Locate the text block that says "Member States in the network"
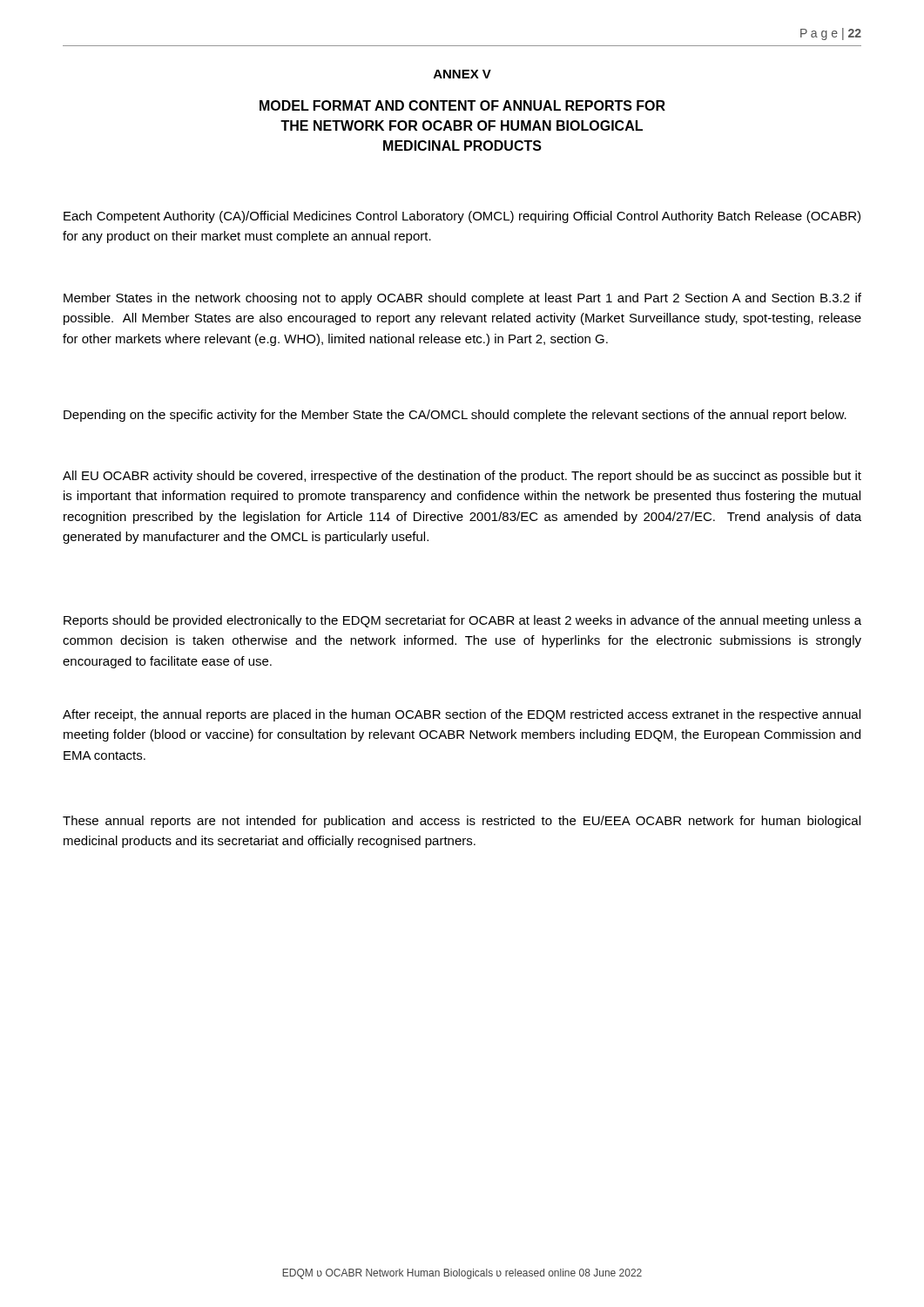Viewport: 924px width, 1307px height. click(x=462, y=318)
